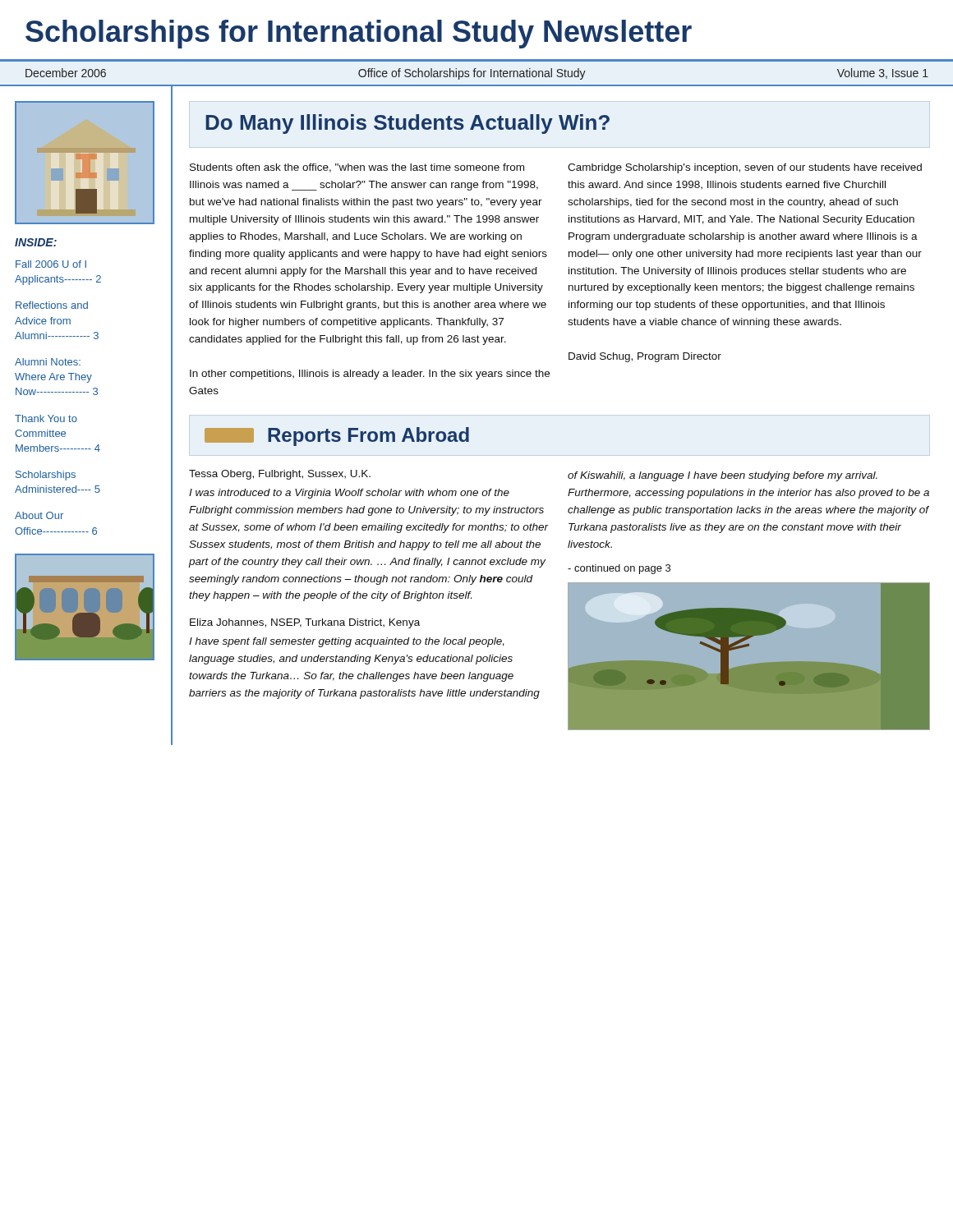
Task: Find the text starting "continued on page 3"
Action: point(619,568)
